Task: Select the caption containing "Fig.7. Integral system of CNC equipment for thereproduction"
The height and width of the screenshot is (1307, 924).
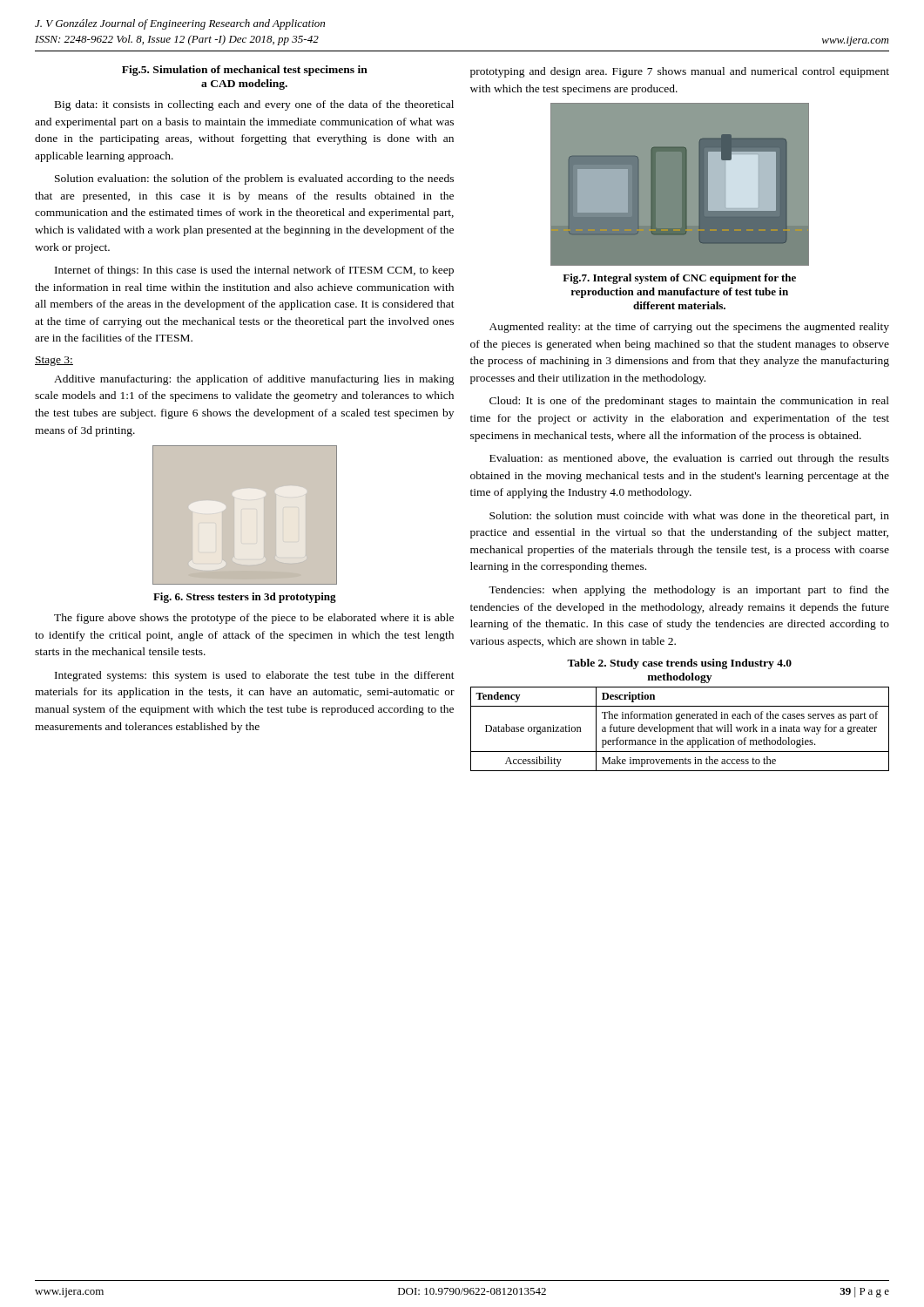Action: [680, 292]
